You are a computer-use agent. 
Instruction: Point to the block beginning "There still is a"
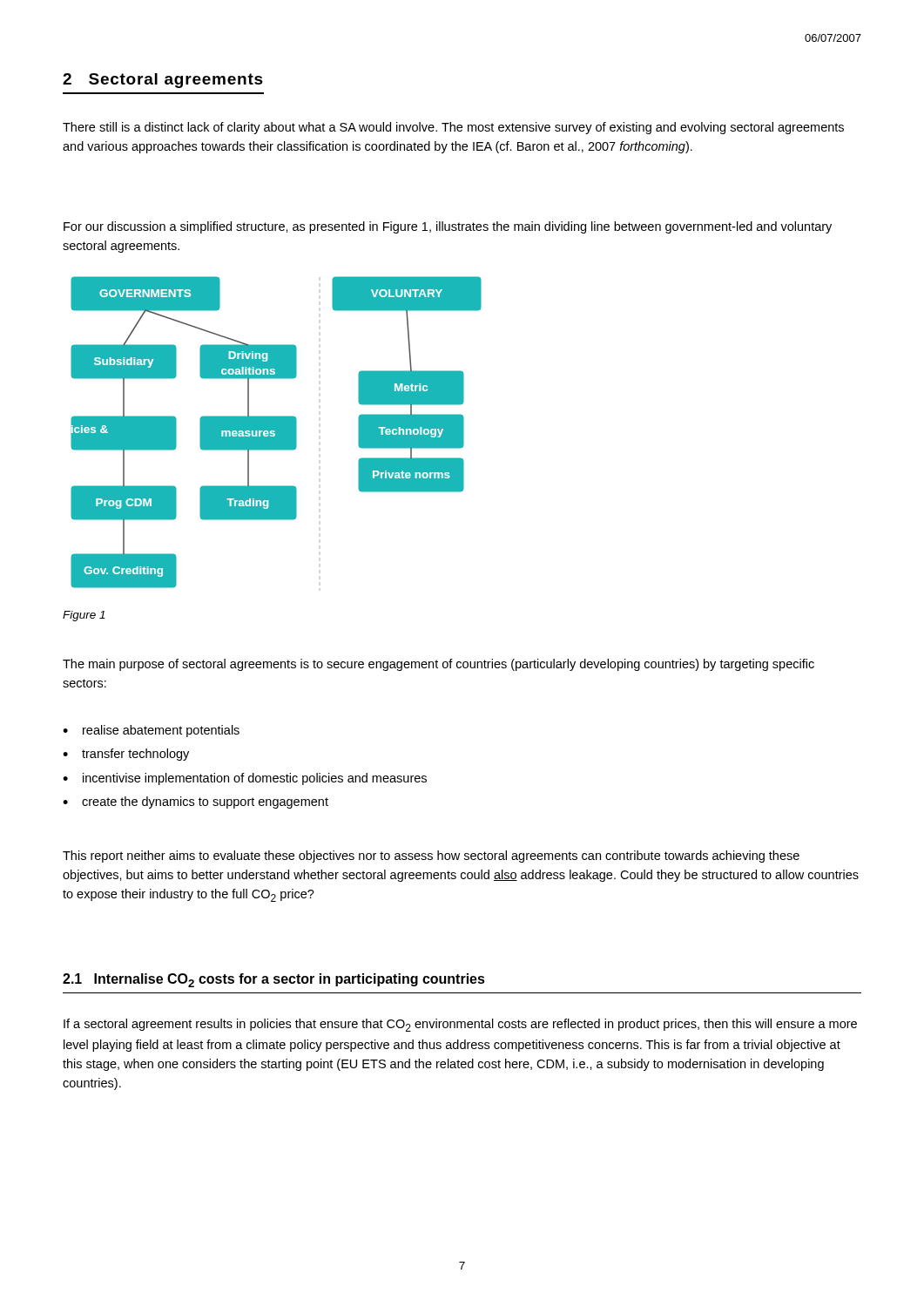454,137
